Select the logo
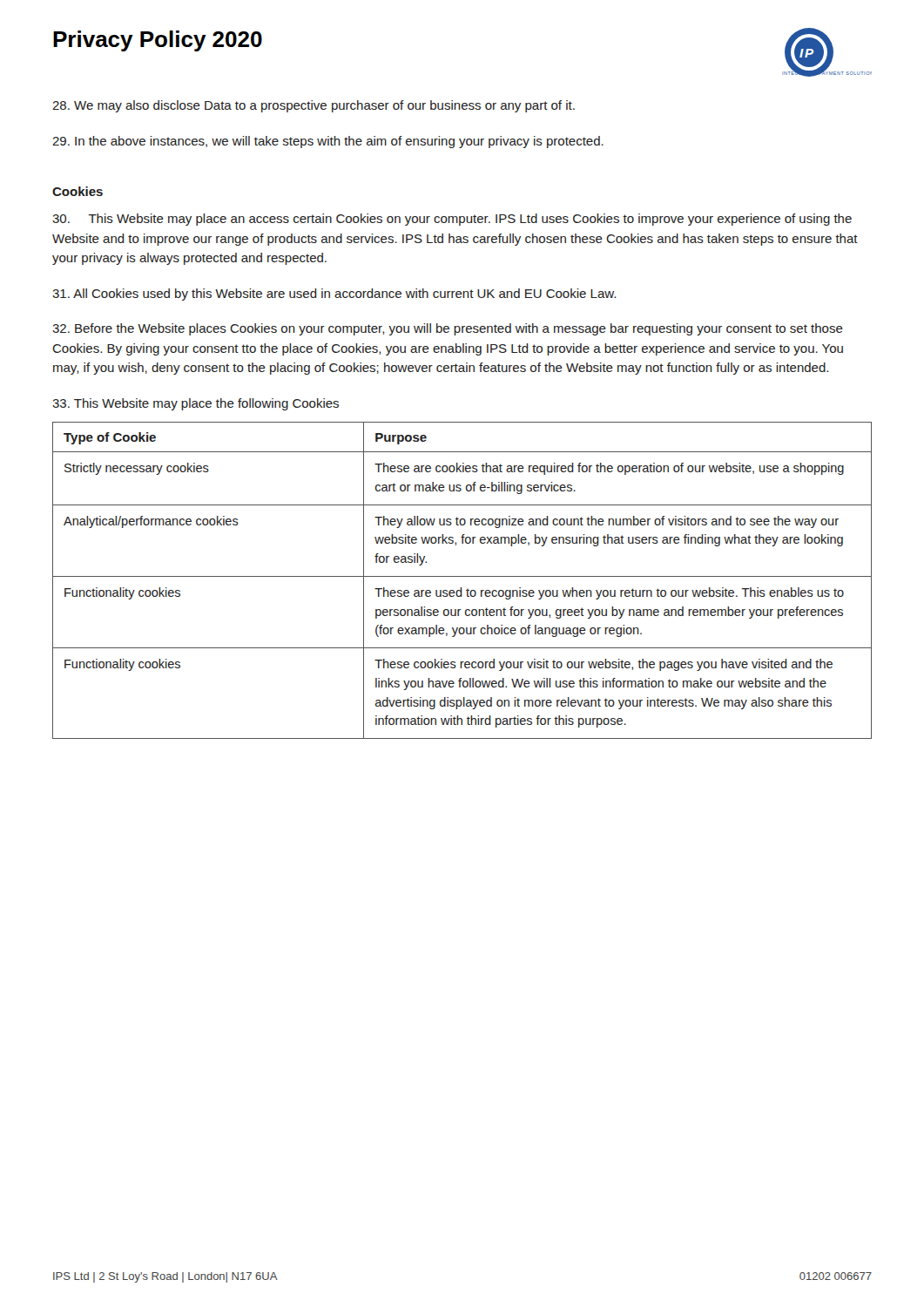Screen dimensions: 1307x924 tap(824, 55)
